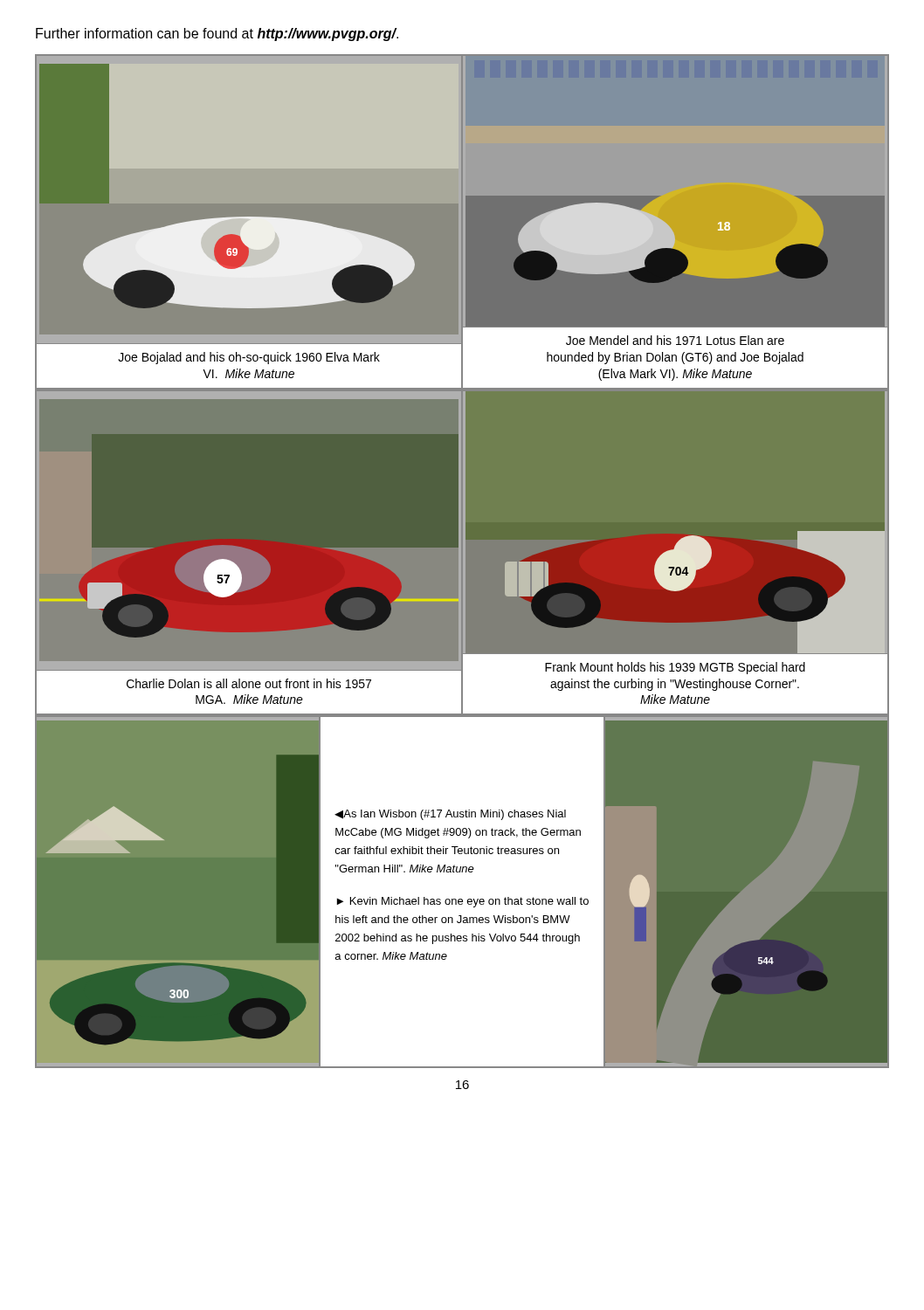Navigate to the passage starting "Joe Mendel and his 1971 Lotus"
This screenshot has height=1310, width=924.
coord(675,357)
